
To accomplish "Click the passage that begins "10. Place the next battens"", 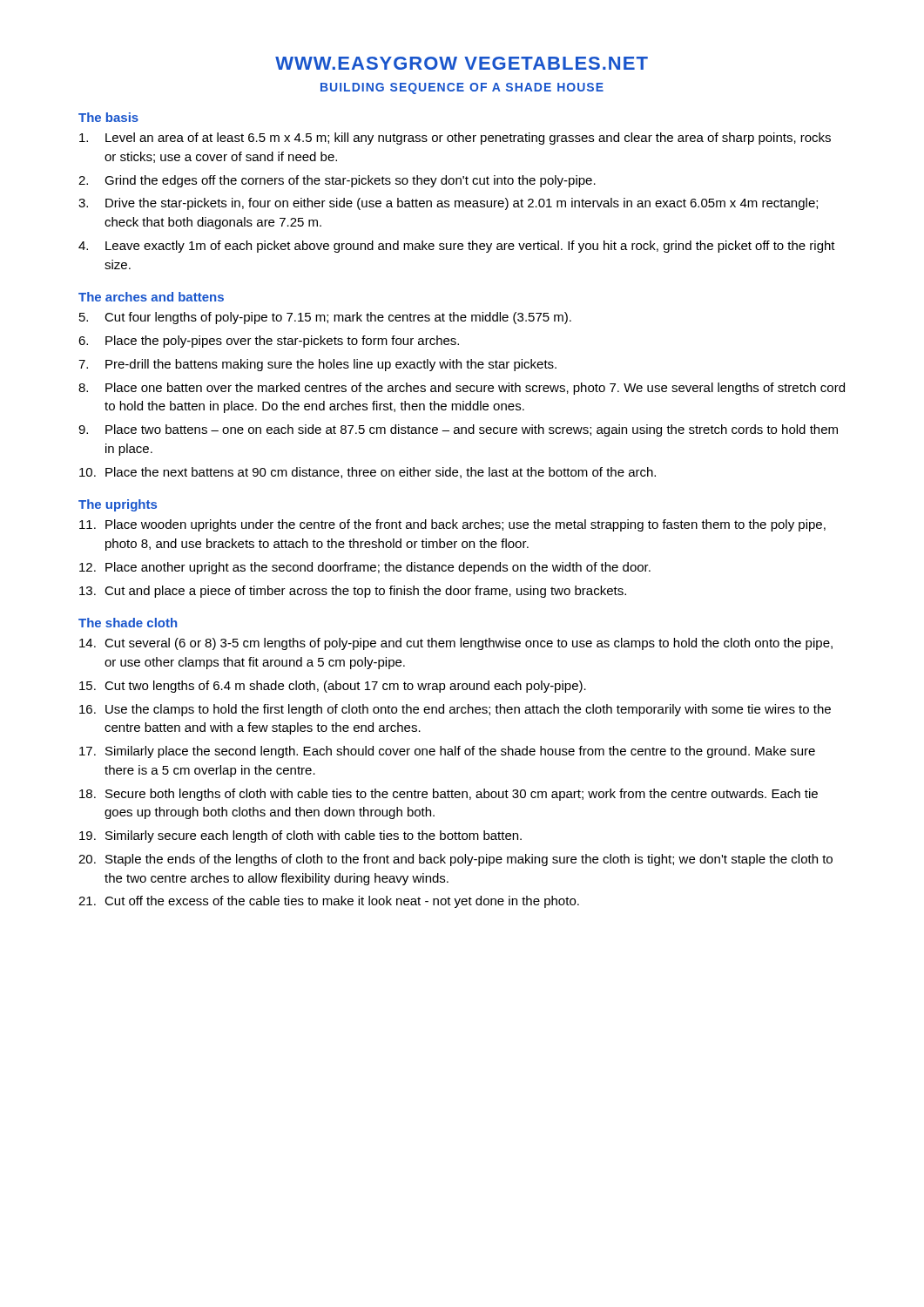I will [462, 472].
